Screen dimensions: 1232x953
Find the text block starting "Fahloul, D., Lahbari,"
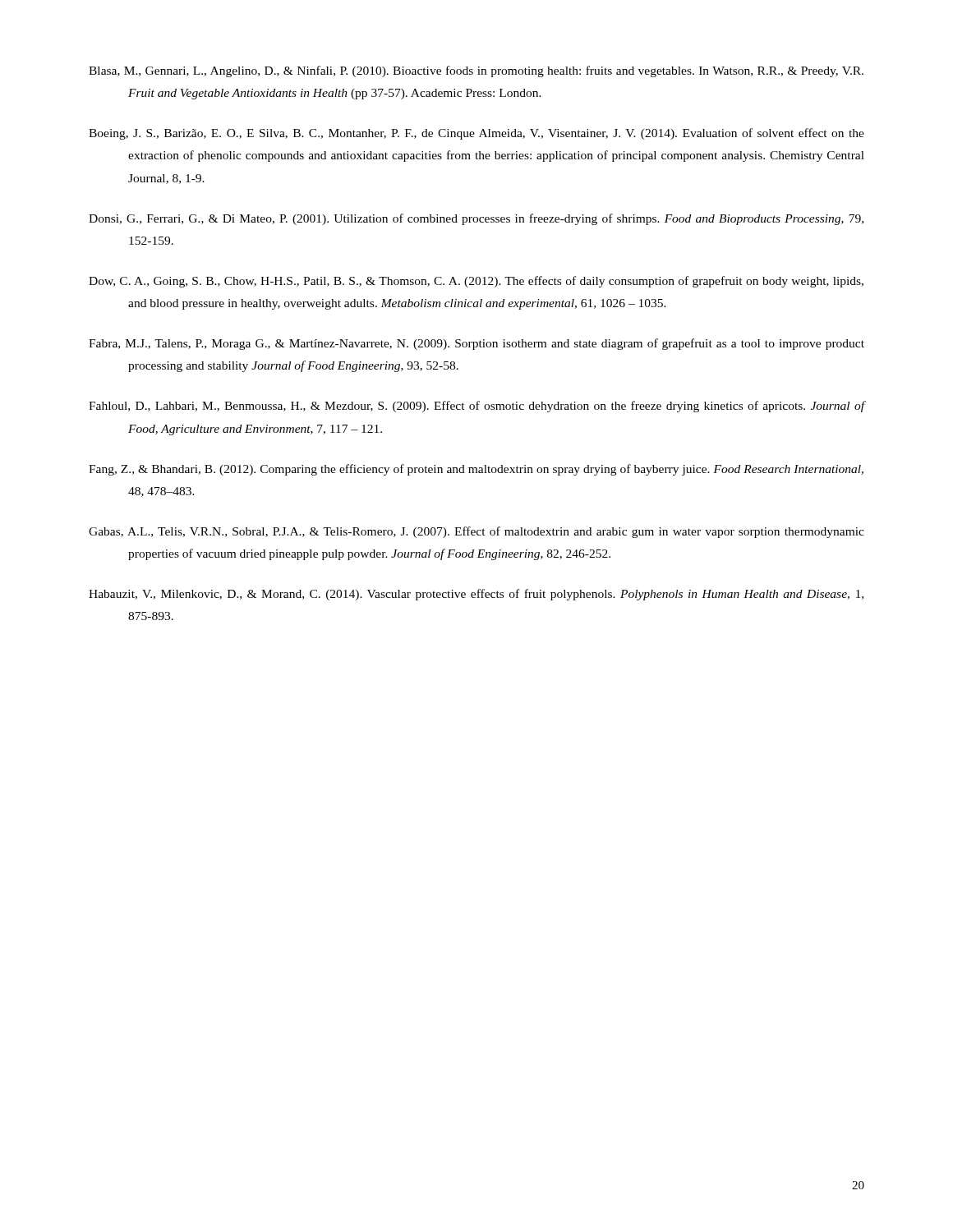click(476, 417)
